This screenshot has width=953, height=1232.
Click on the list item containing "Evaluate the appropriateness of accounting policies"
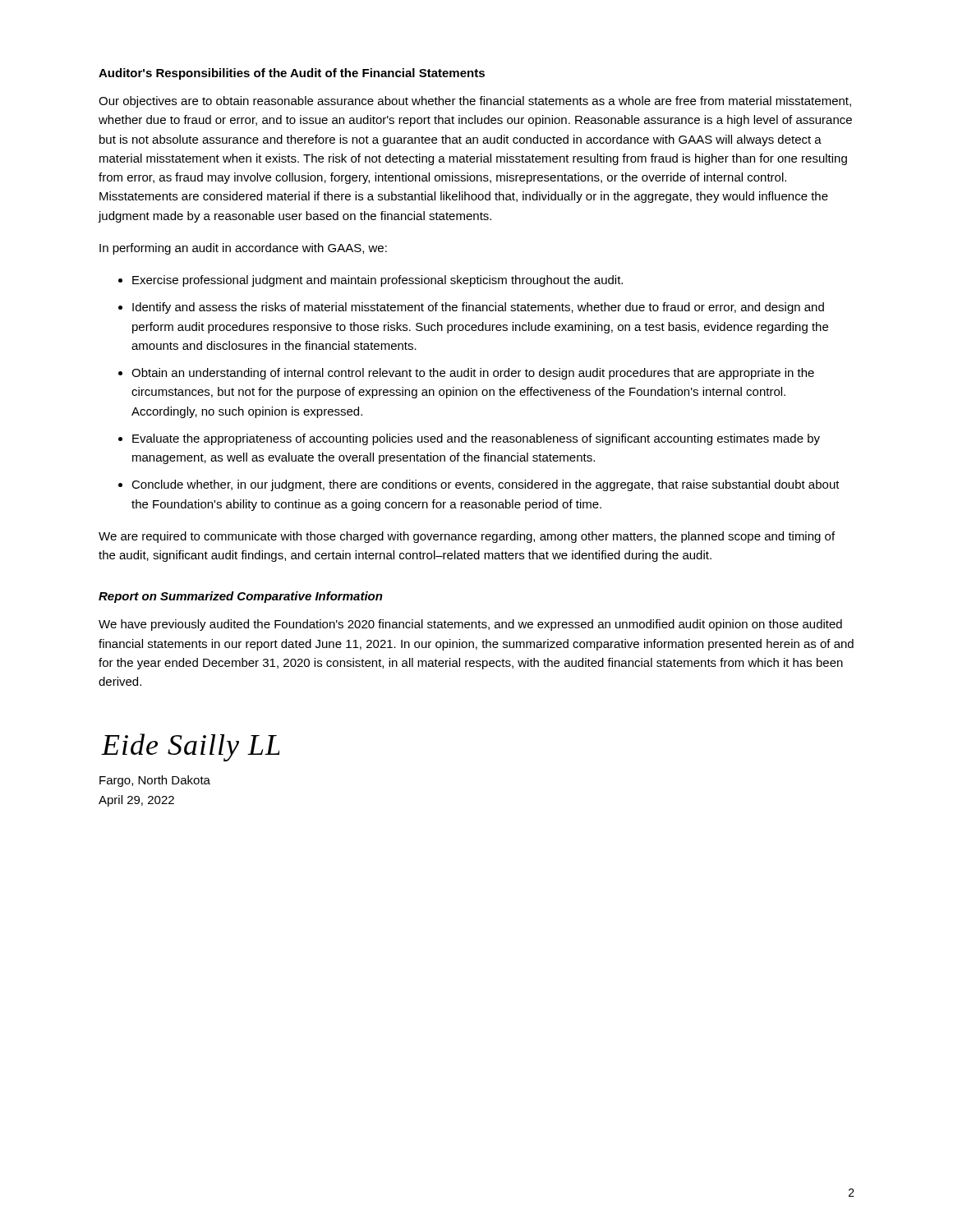476,448
